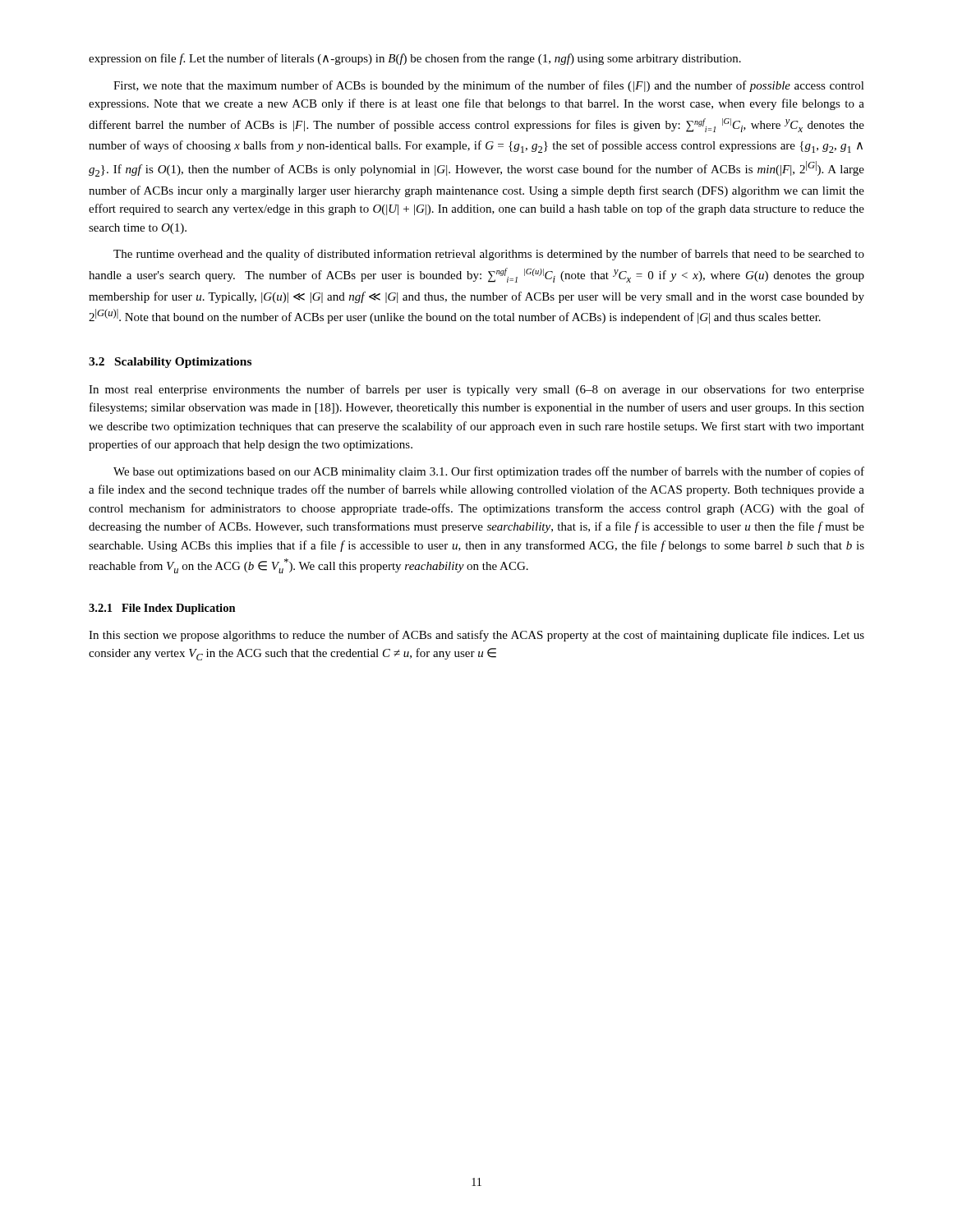
Task: Locate the text block with the text "expression on file f. Let the"
Action: click(415, 58)
